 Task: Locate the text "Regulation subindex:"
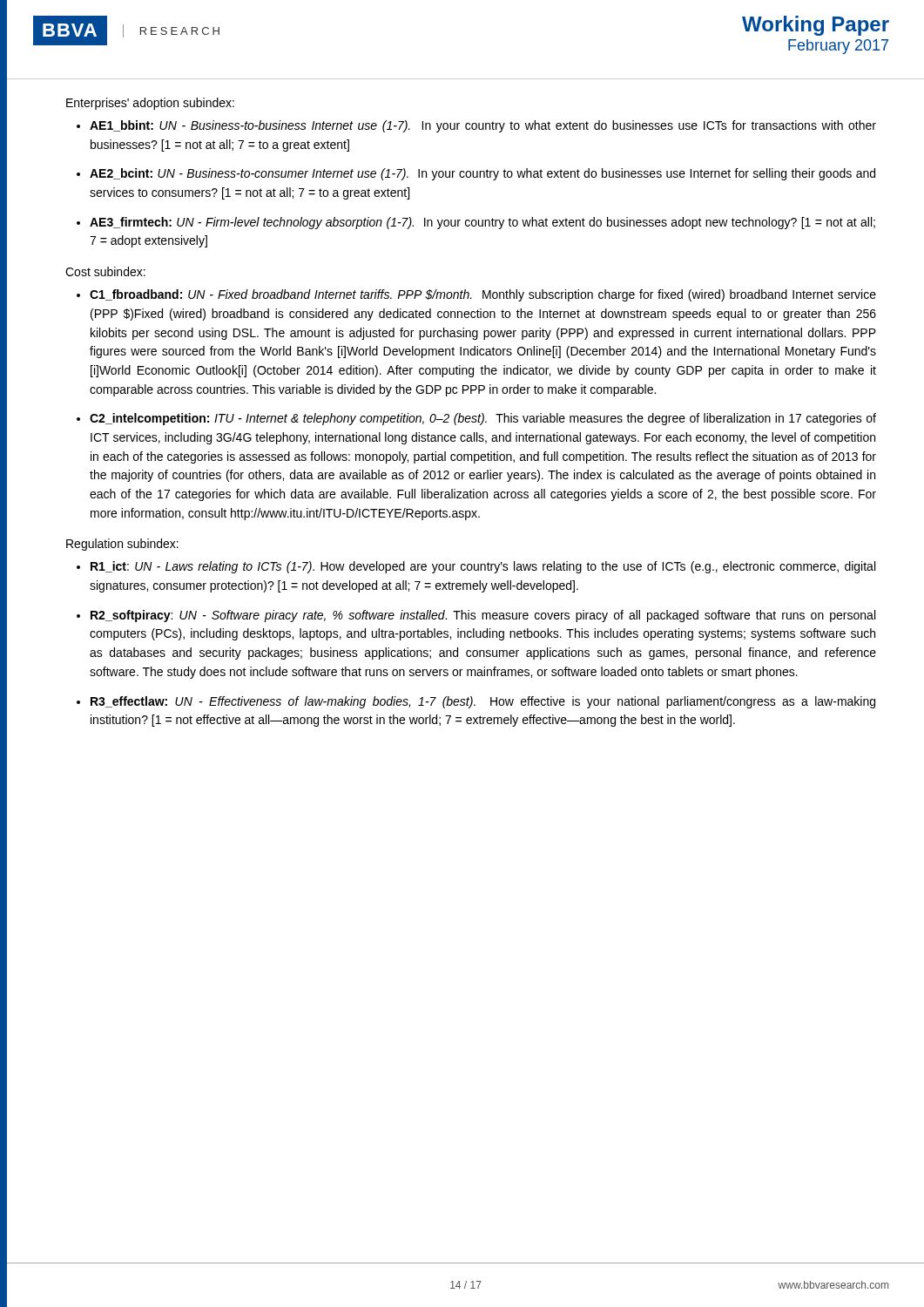tap(122, 544)
